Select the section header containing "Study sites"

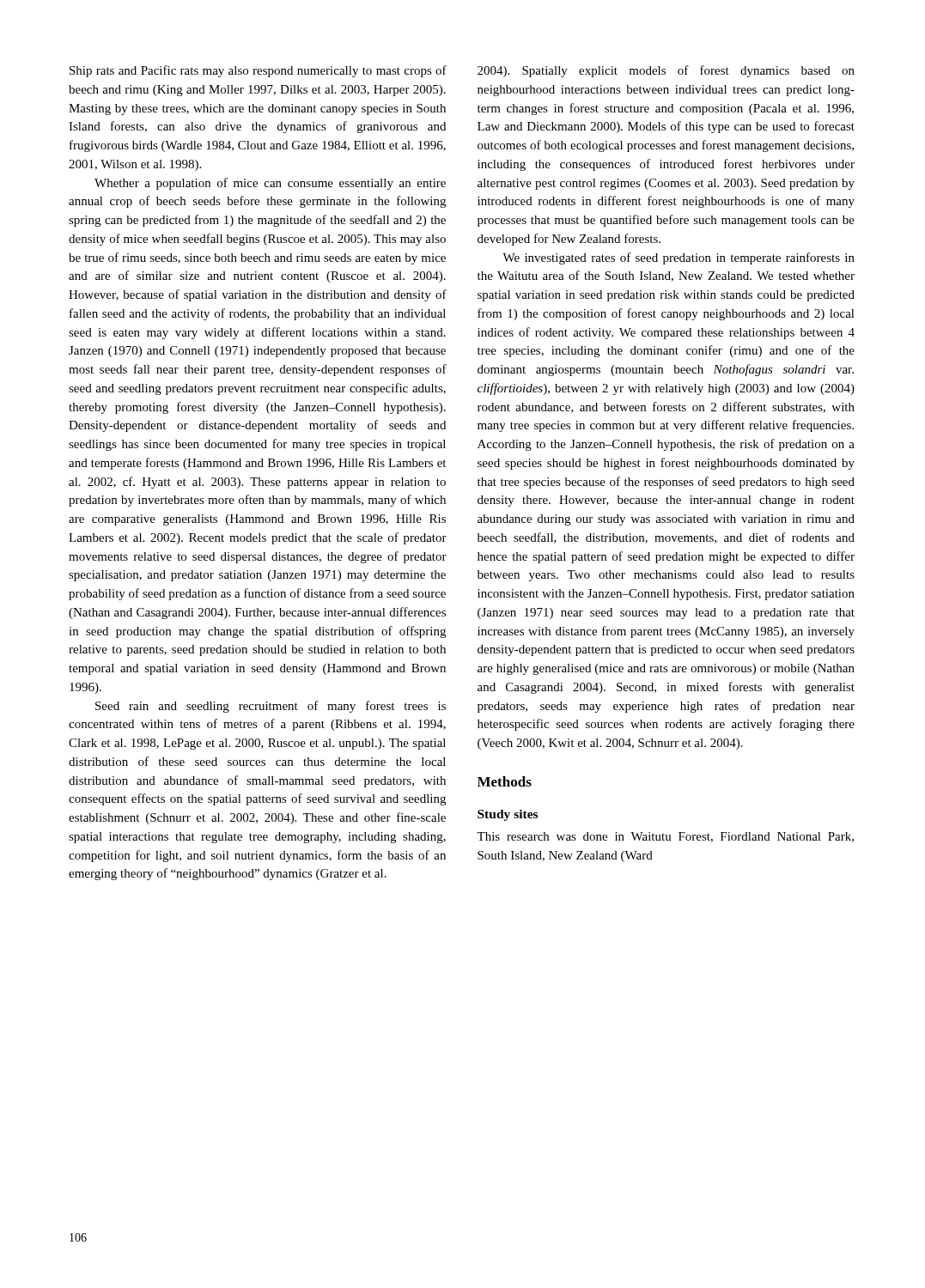508,815
